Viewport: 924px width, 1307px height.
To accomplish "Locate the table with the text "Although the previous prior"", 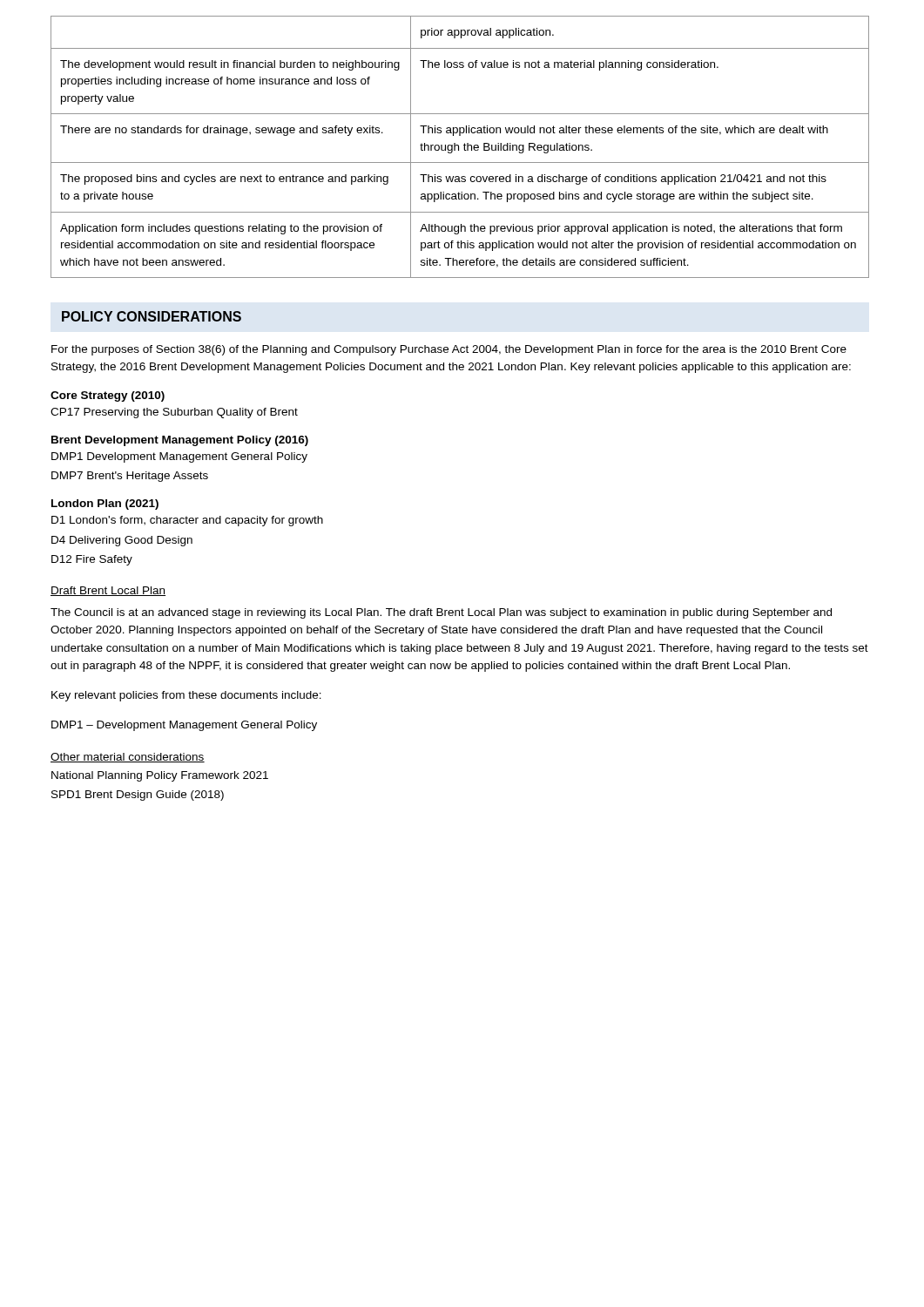I will point(460,147).
